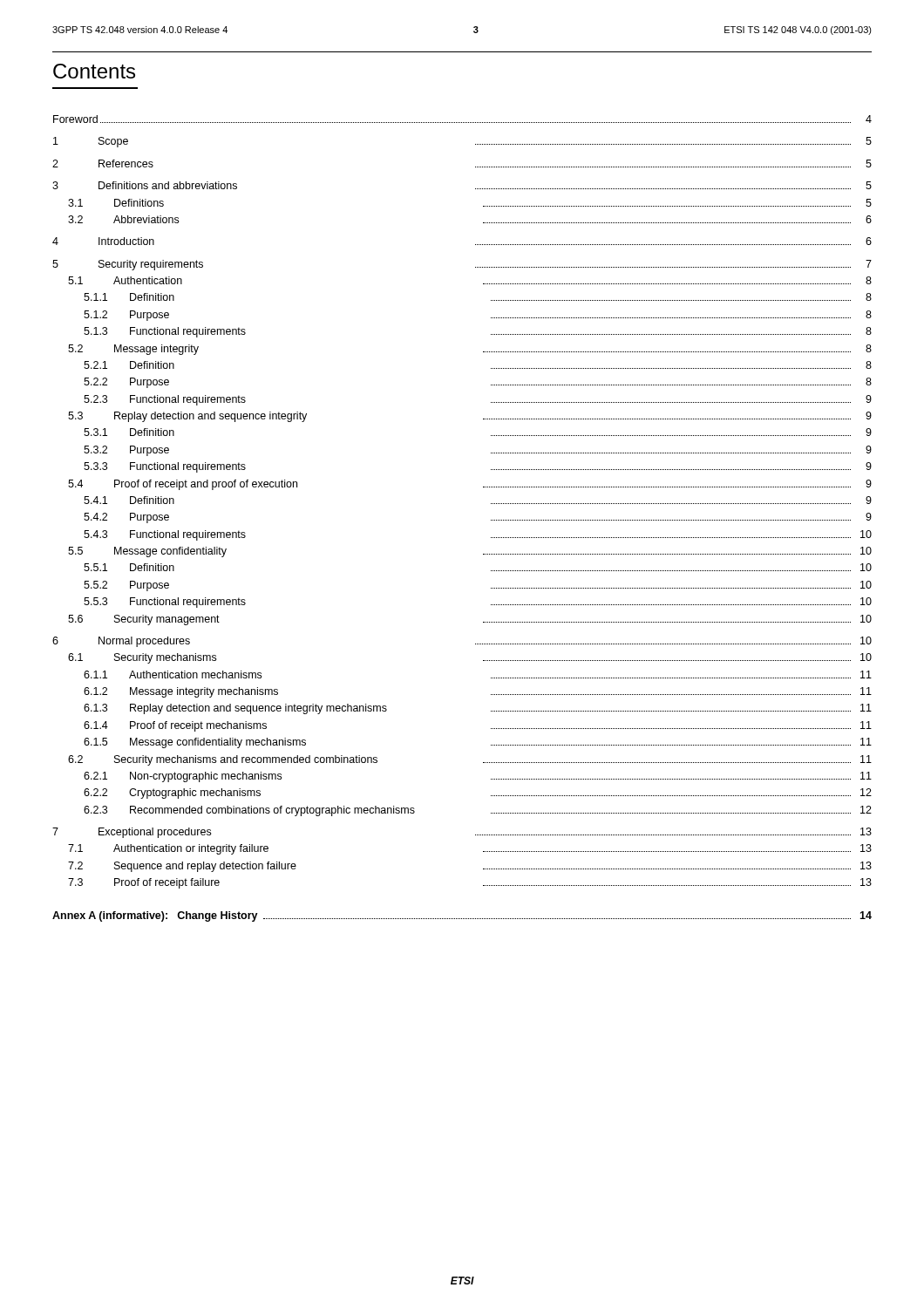The height and width of the screenshot is (1308, 924).
Task: Locate the block starting "7.2 Sequence and replay"
Action: pos(204,866)
